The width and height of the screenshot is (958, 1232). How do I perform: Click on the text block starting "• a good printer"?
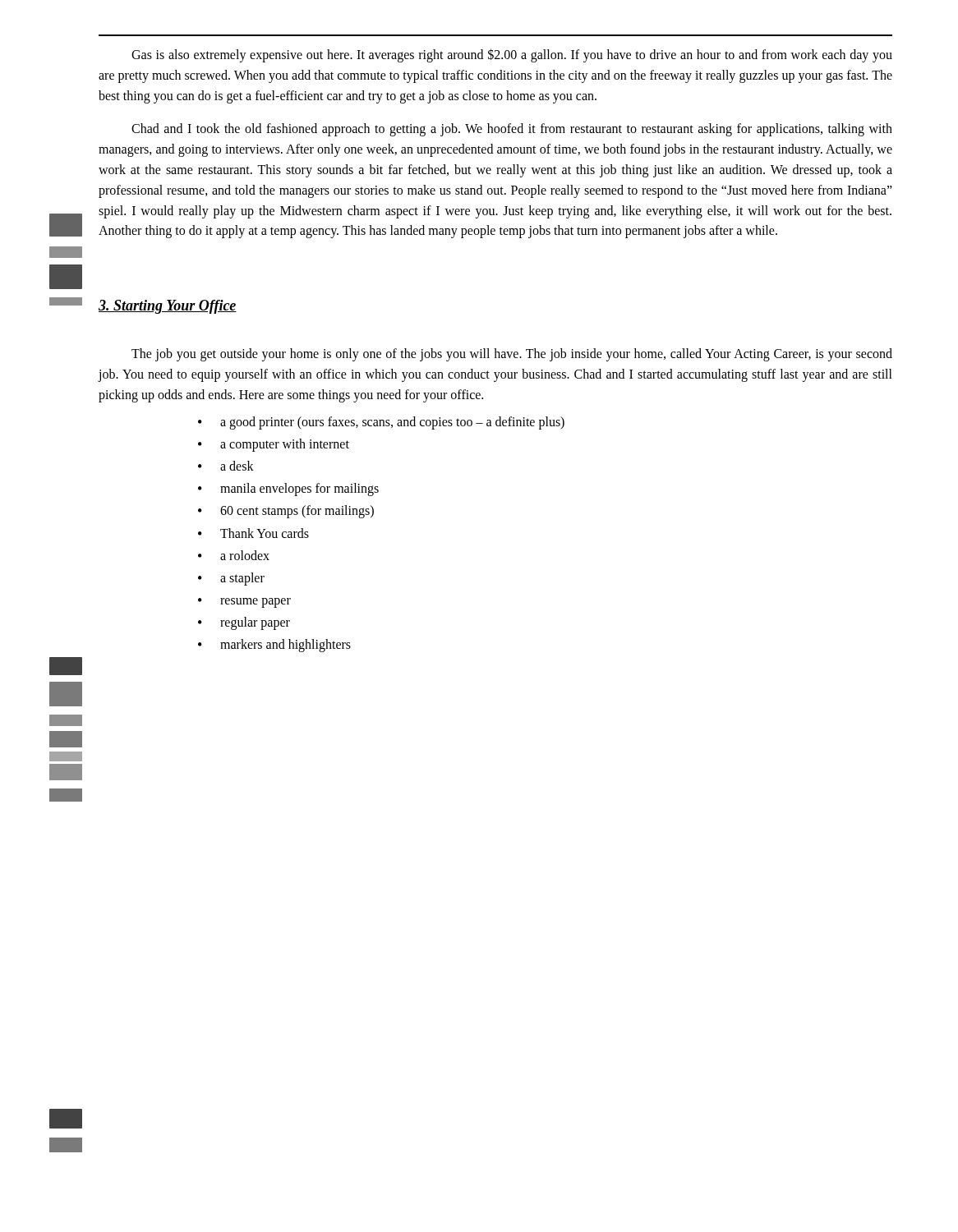[x=381, y=422]
